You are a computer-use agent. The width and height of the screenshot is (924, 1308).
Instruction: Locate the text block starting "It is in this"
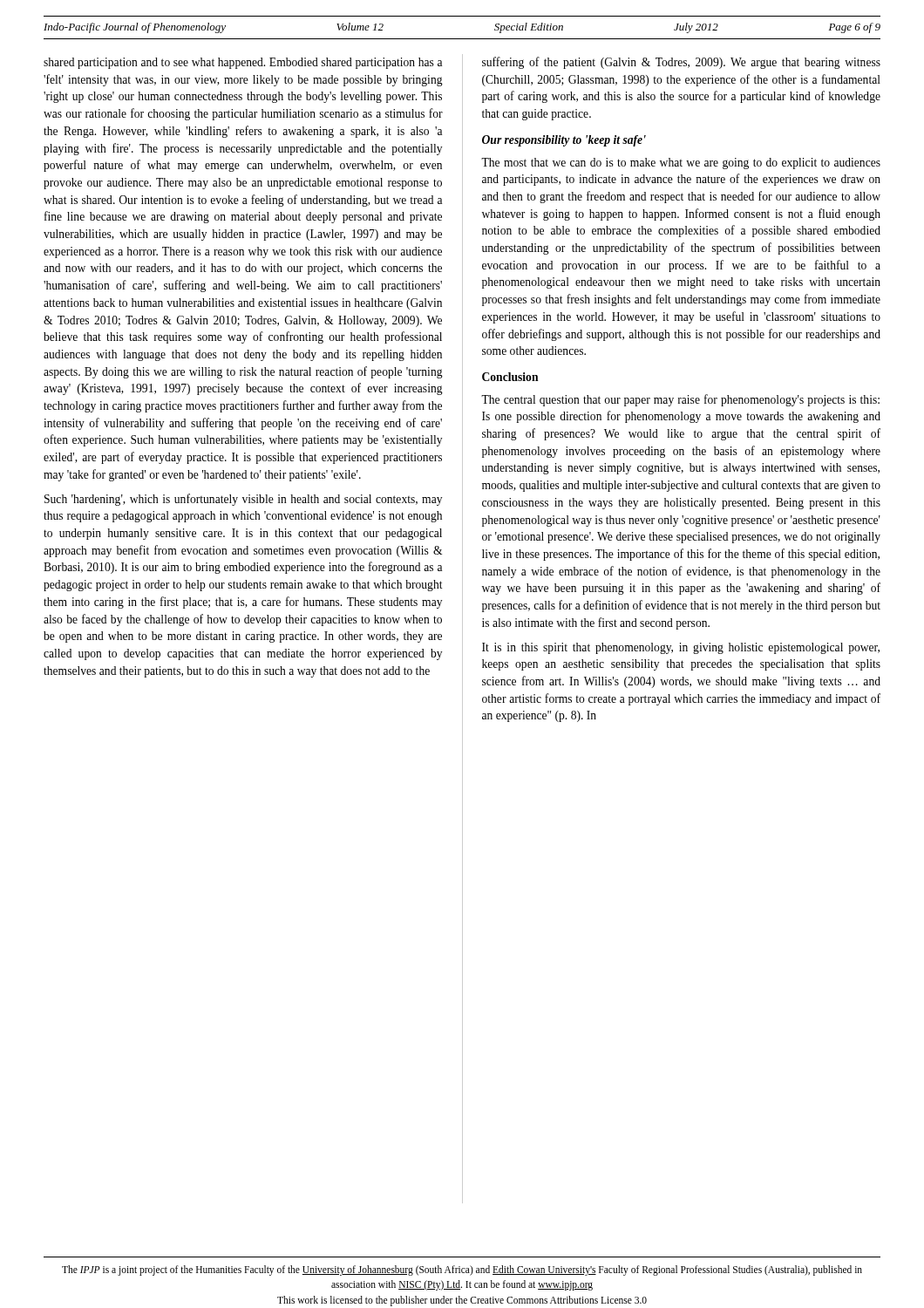pos(681,682)
